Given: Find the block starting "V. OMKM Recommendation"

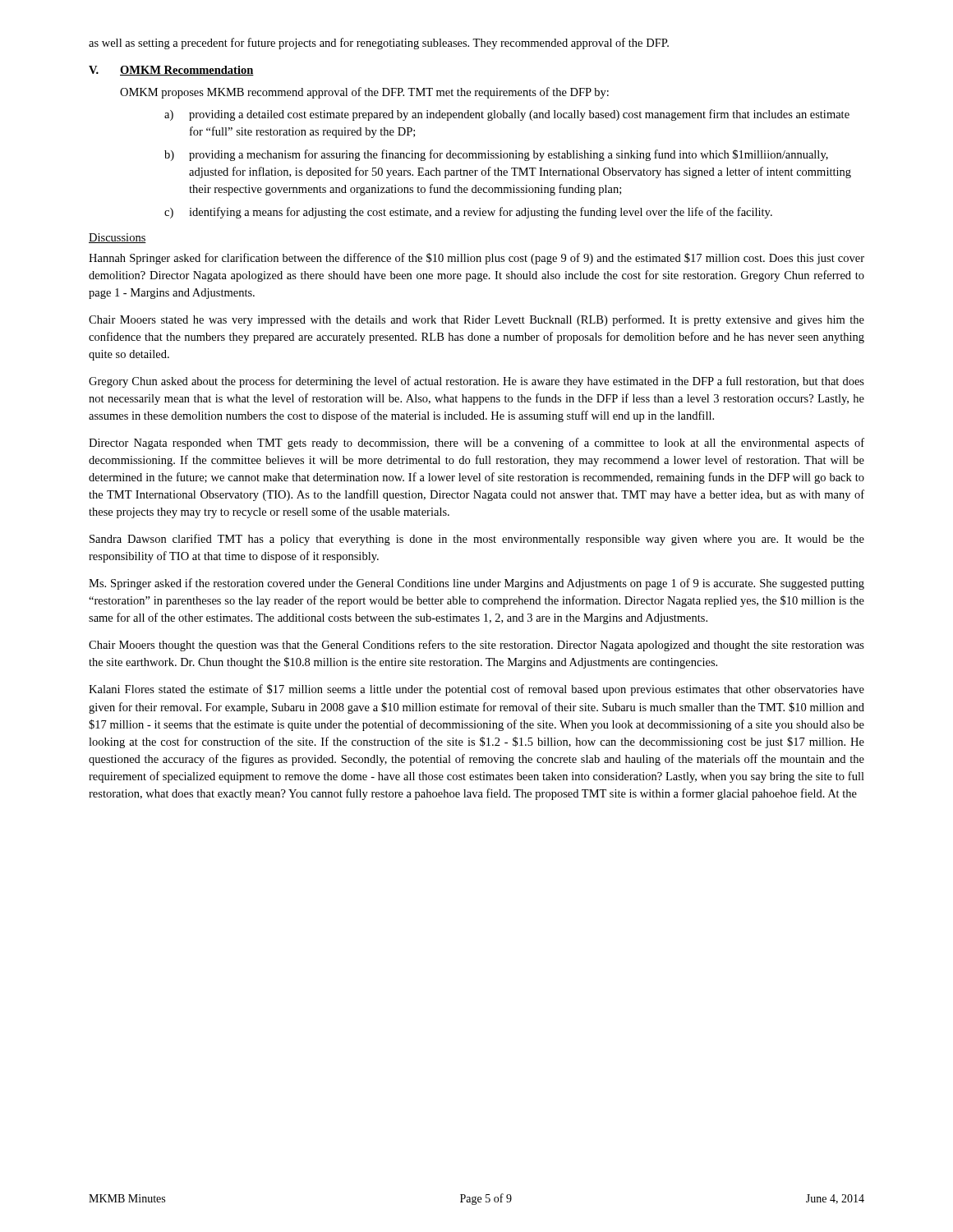Looking at the screenshot, I should pyautogui.click(x=171, y=70).
